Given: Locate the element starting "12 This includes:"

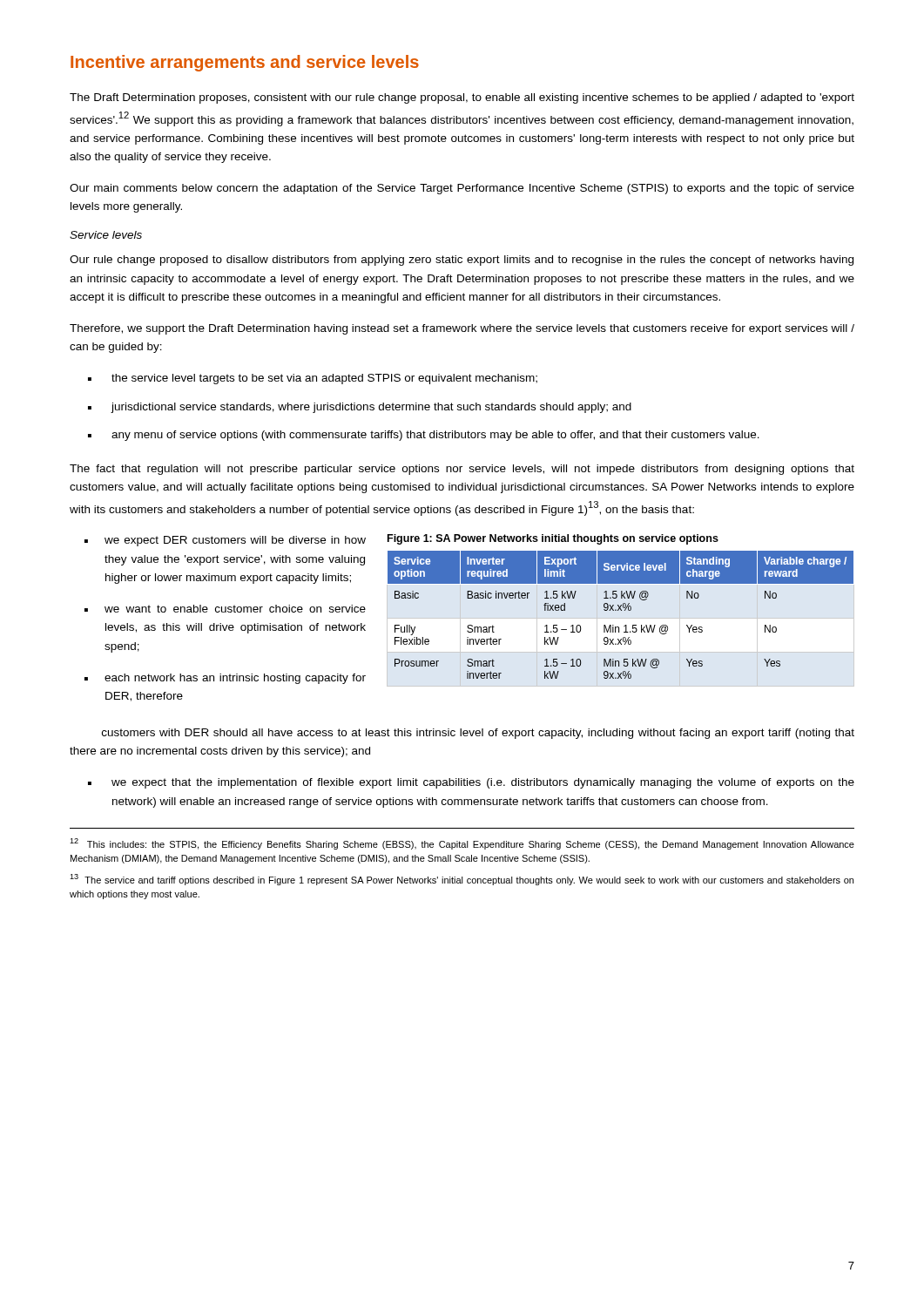Looking at the screenshot, I should [462, 850].
